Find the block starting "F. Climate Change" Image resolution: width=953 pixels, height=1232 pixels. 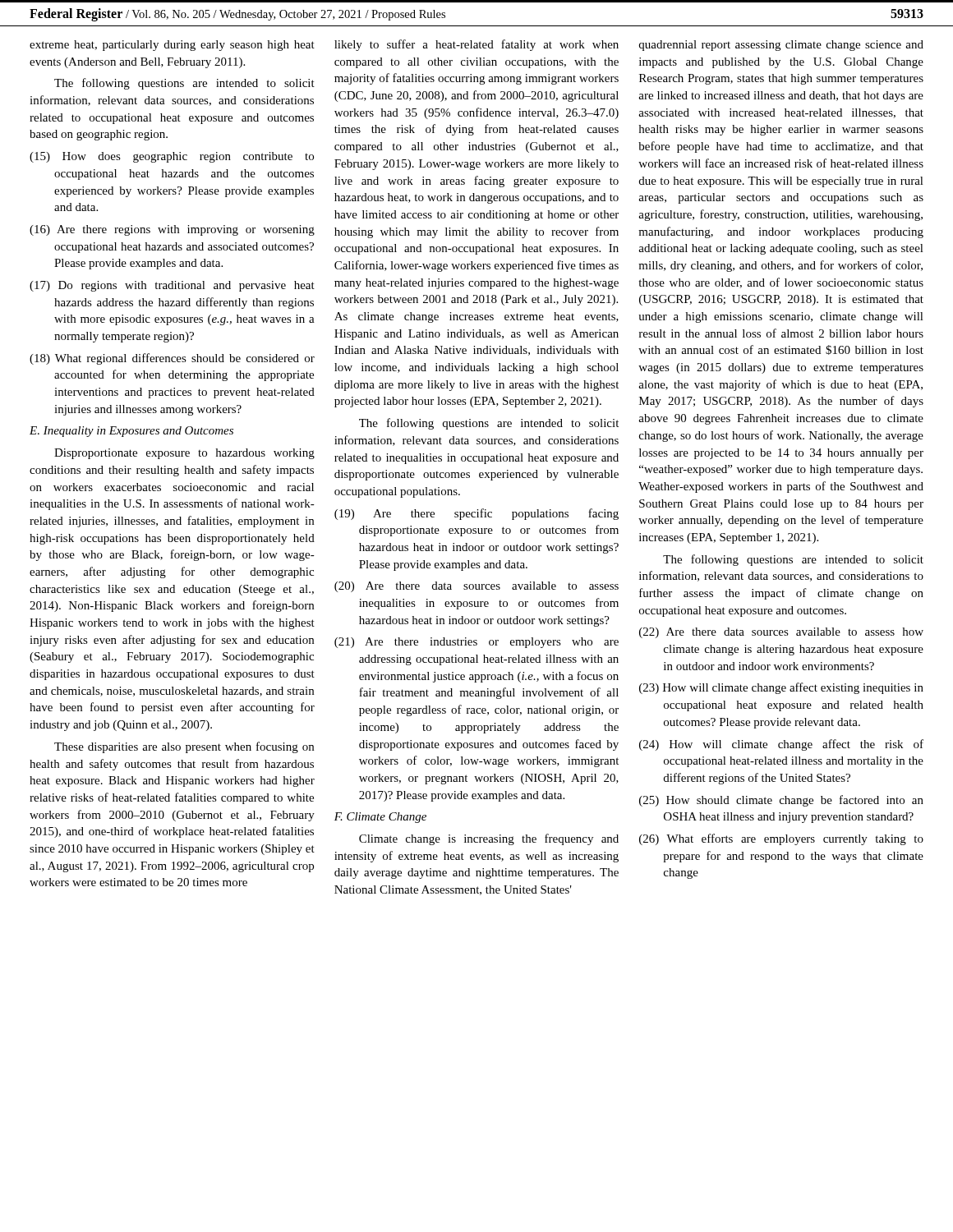point(380,818)
